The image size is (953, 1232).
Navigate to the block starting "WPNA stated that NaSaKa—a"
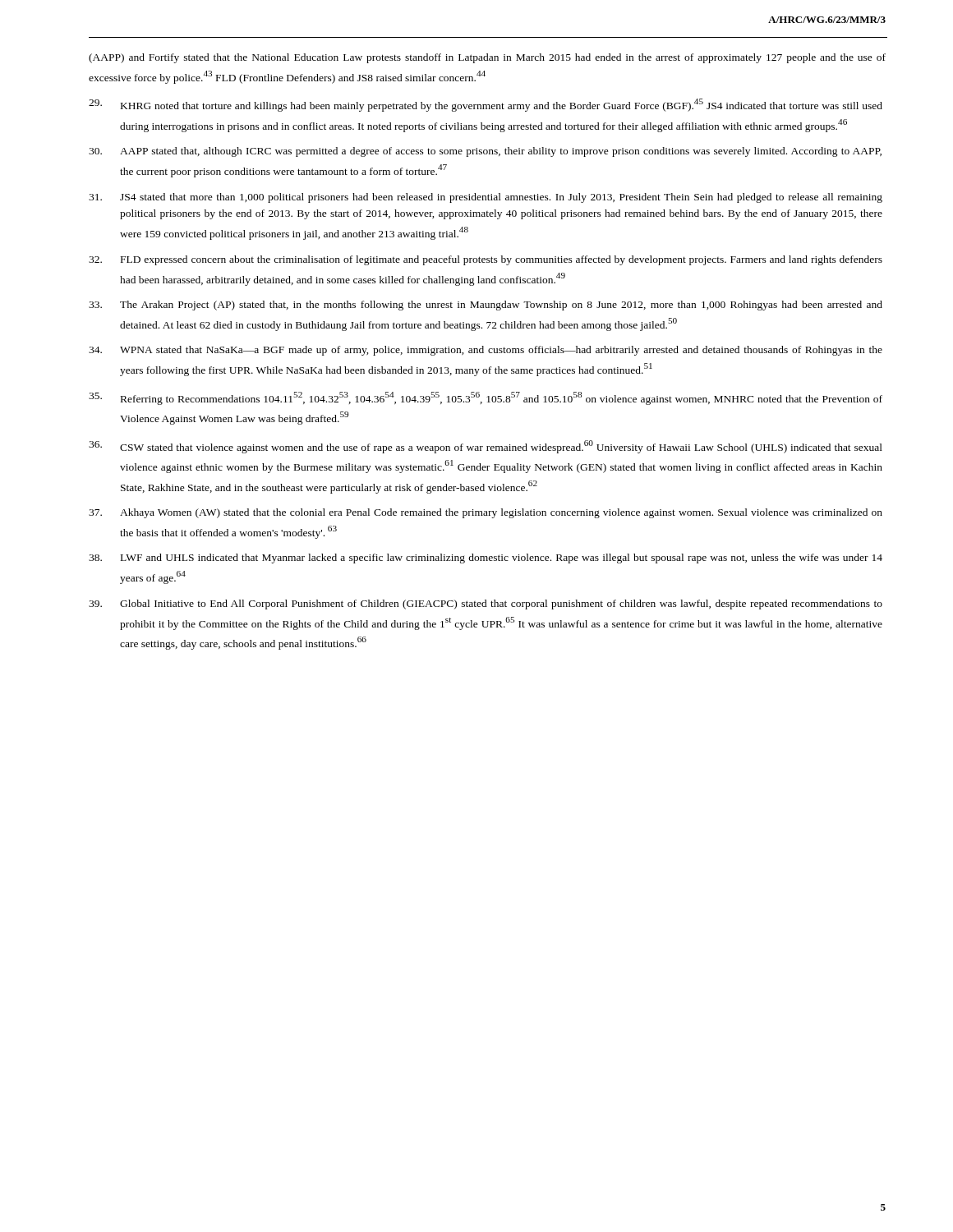[486, 361]
